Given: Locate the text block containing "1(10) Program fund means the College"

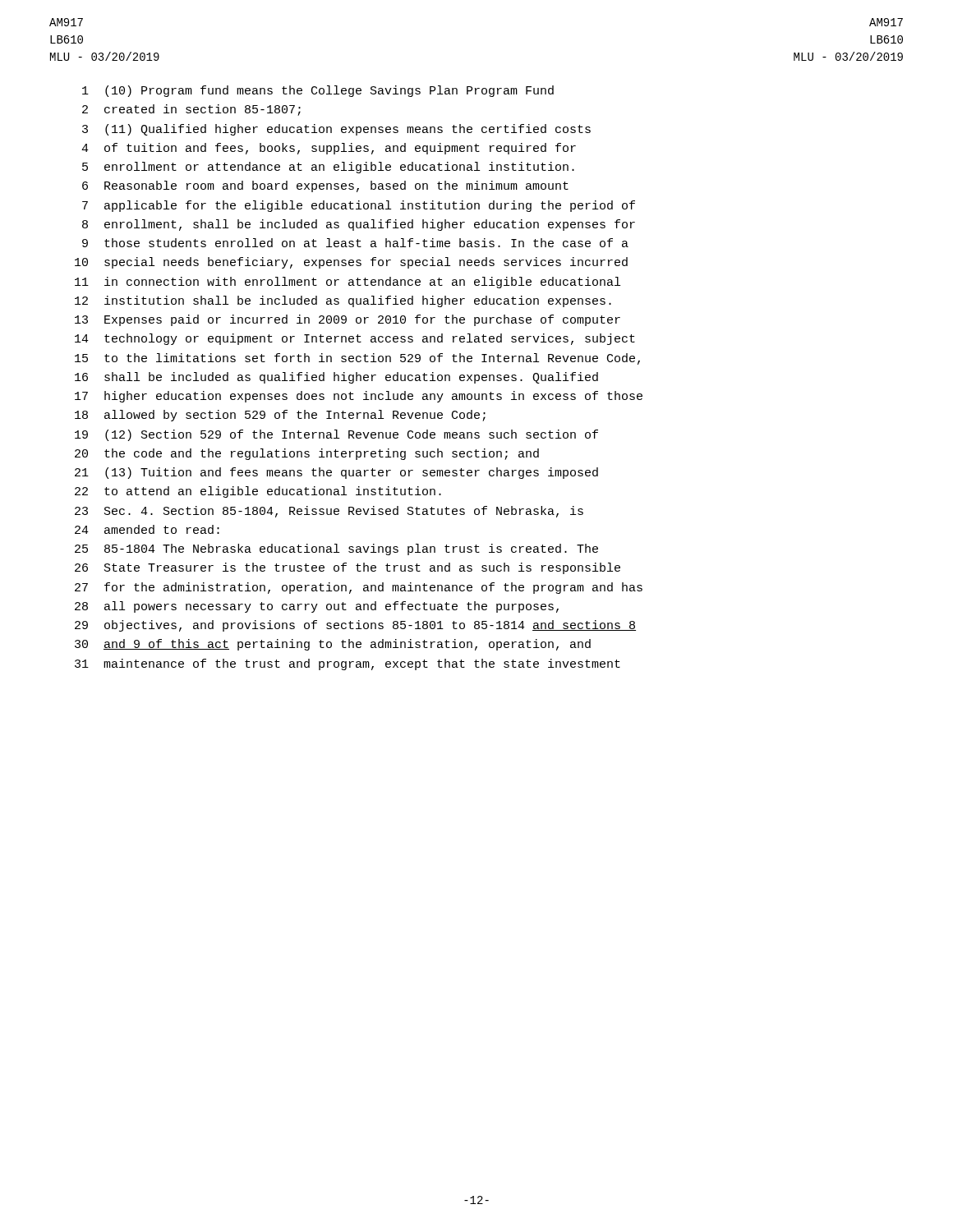Looking at the screenshot, I should tap(476, 378).
